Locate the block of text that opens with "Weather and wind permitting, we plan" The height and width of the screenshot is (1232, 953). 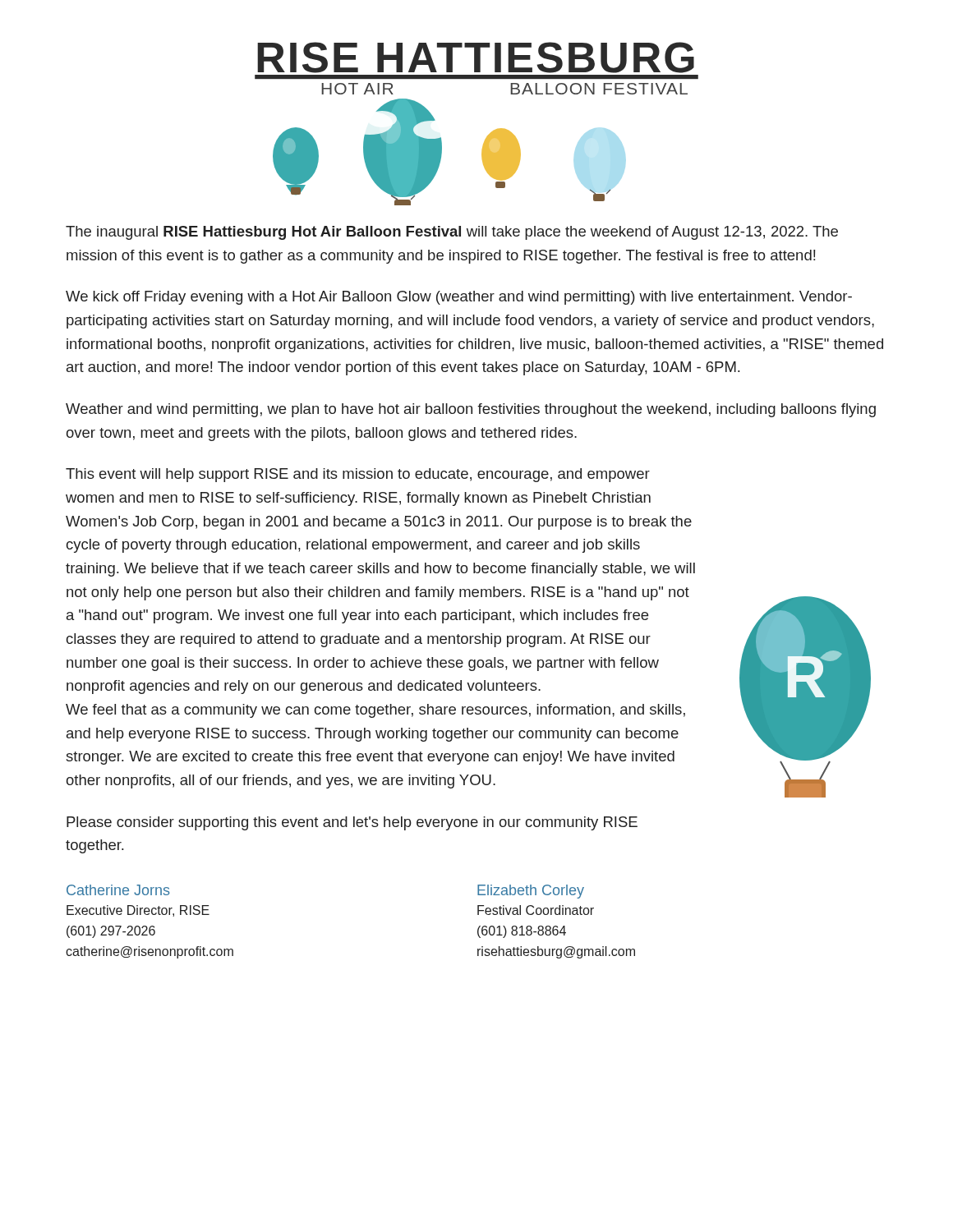[471, 420]
